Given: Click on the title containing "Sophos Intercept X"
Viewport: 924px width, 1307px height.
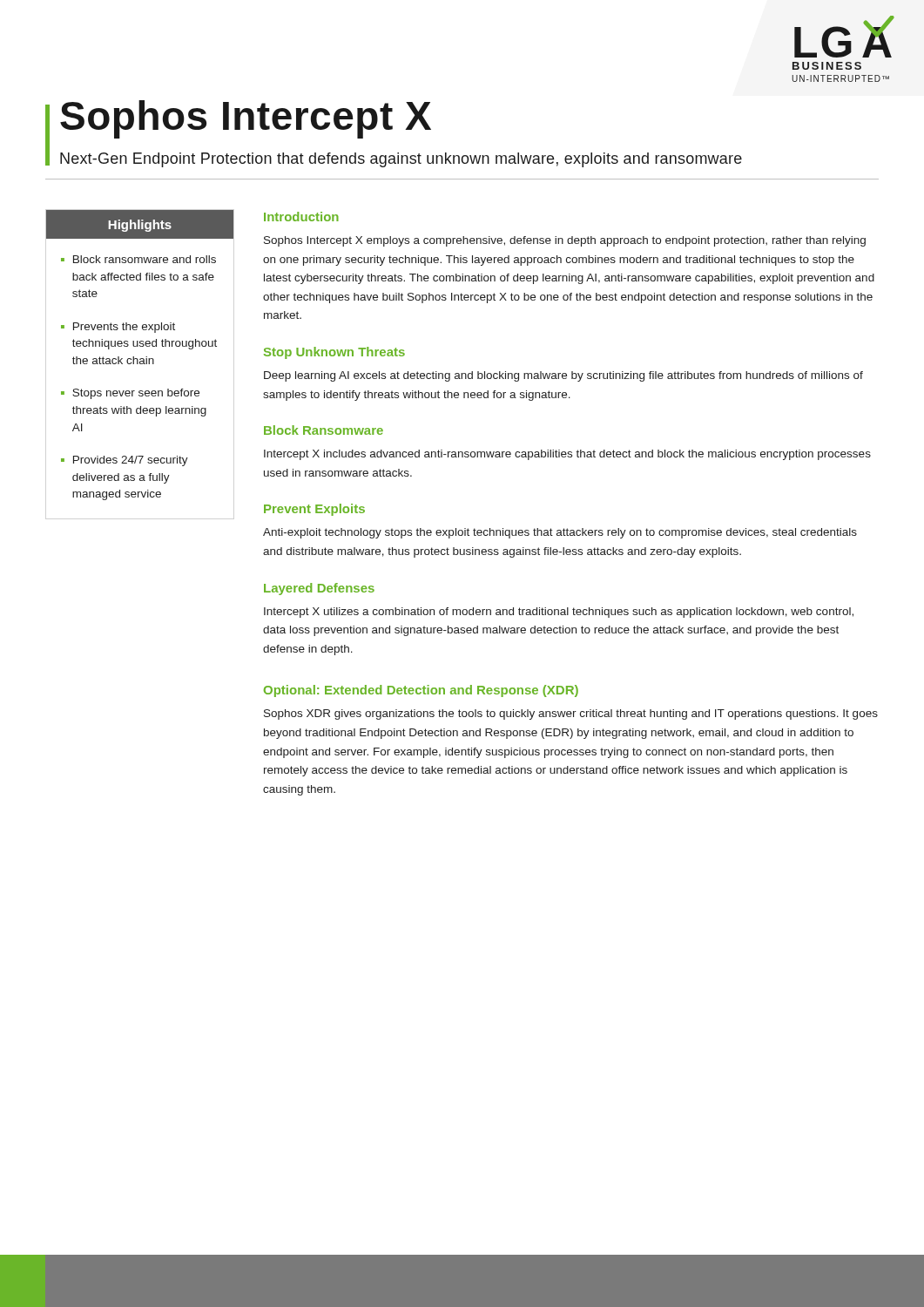Looking at the screenshot, I should pyautogui.click(x=246, y=116).
